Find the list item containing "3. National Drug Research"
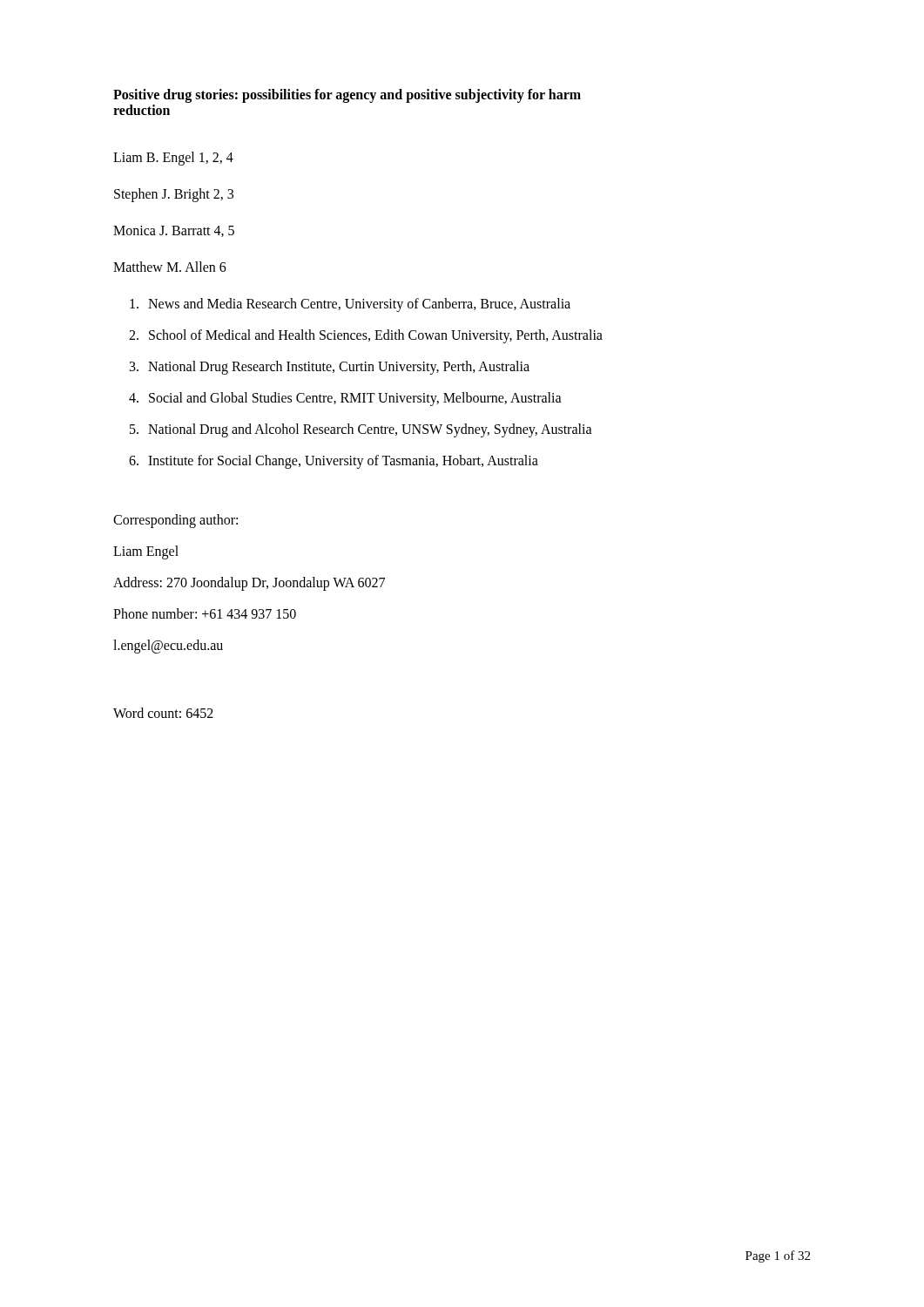Image resolution: width=924 pixels, height=1307 pixels. tap(321, 367)
